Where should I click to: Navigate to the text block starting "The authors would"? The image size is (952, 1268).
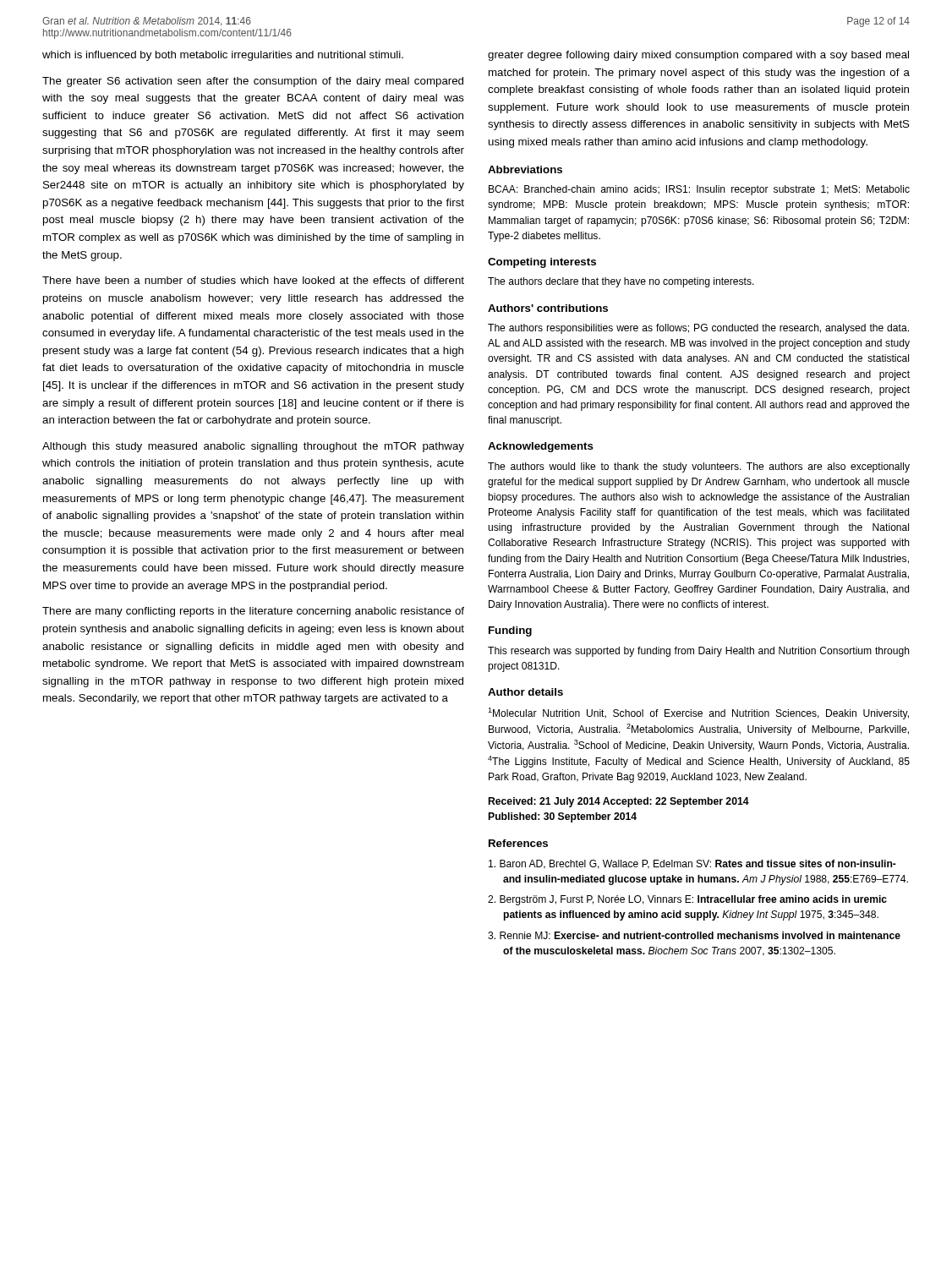click(x=699, y=535)
